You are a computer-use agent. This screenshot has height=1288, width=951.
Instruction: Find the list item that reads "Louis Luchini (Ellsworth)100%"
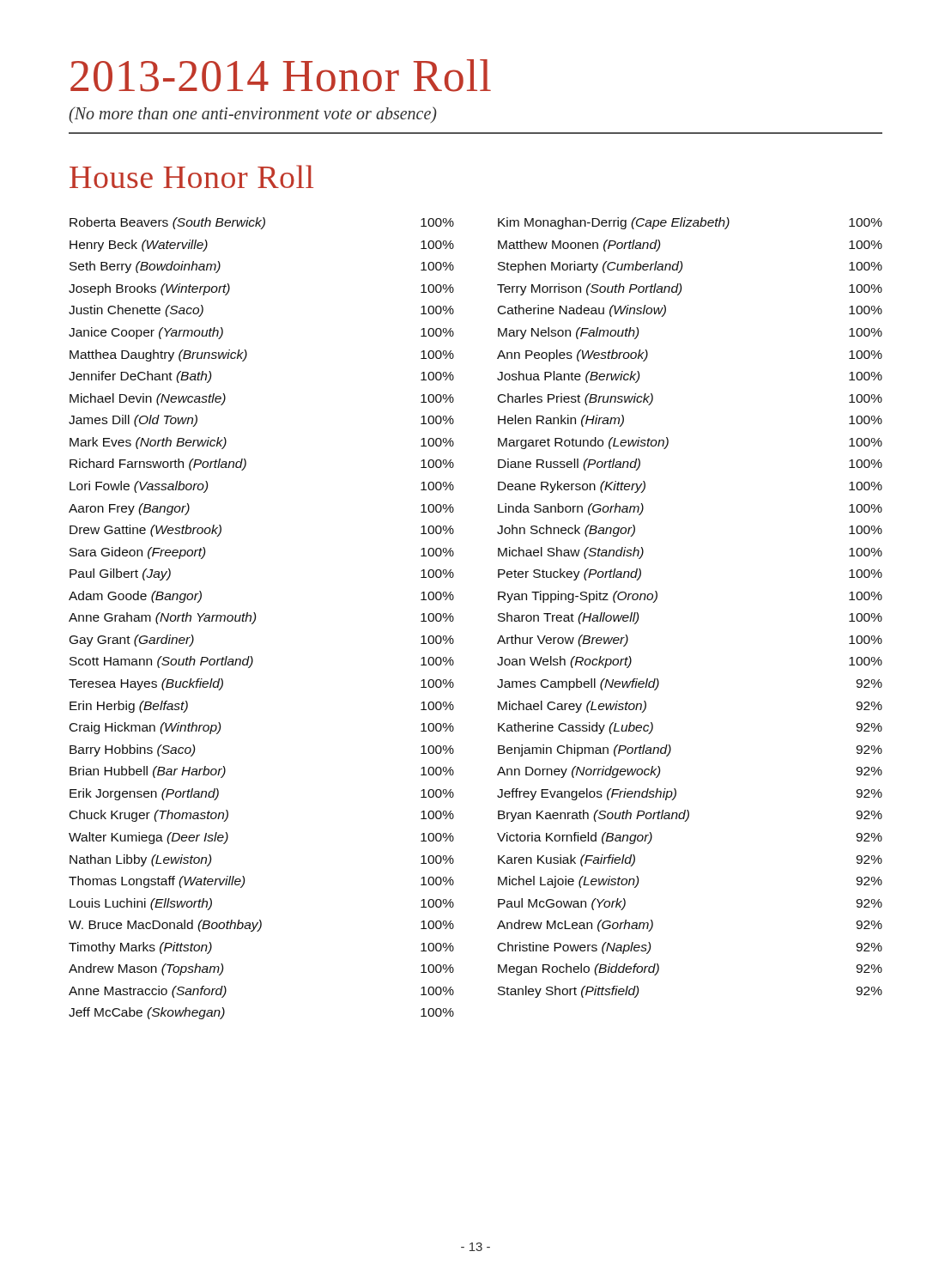138,904
